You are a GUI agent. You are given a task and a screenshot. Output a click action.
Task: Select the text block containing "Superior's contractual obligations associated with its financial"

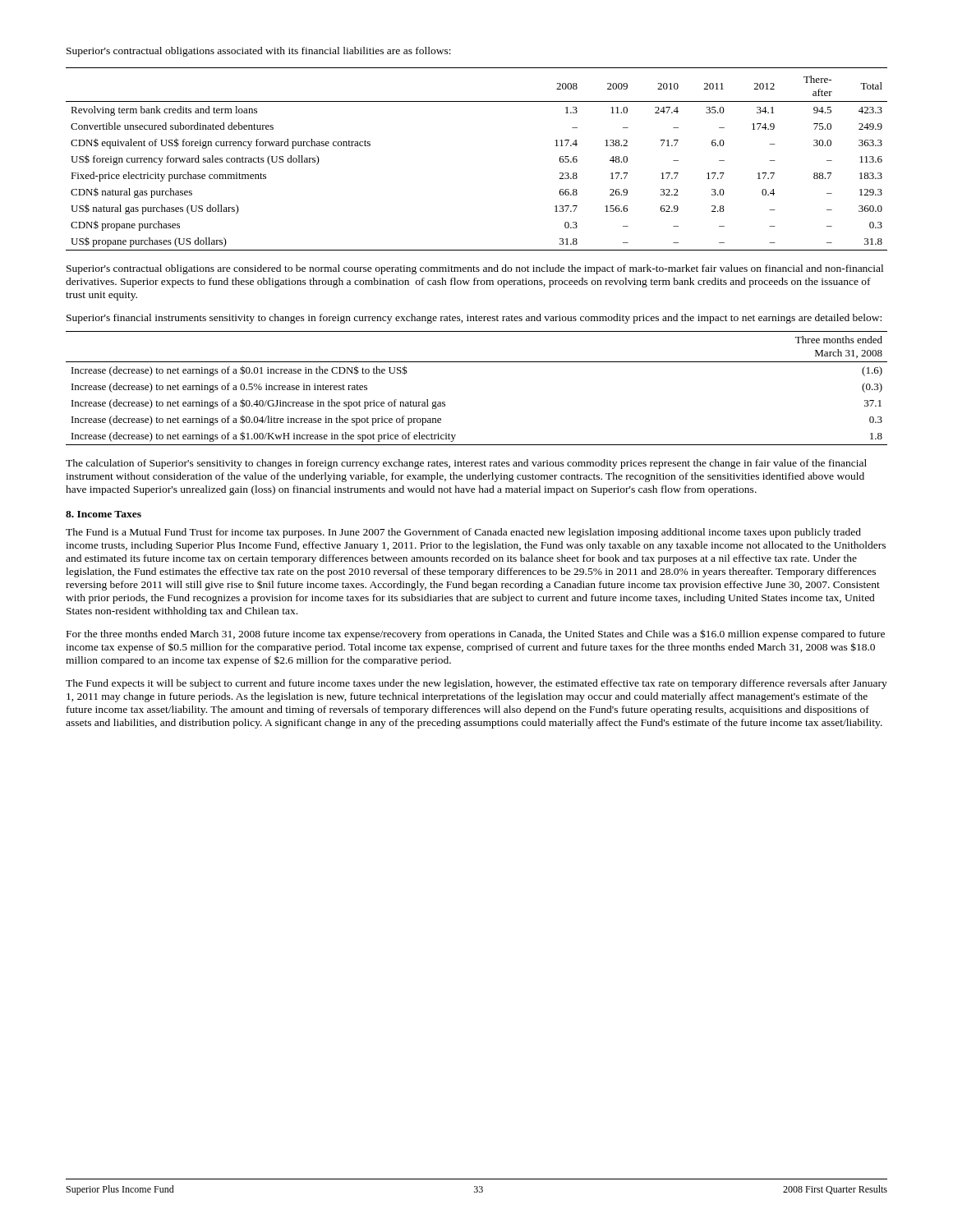coord(259,51)
